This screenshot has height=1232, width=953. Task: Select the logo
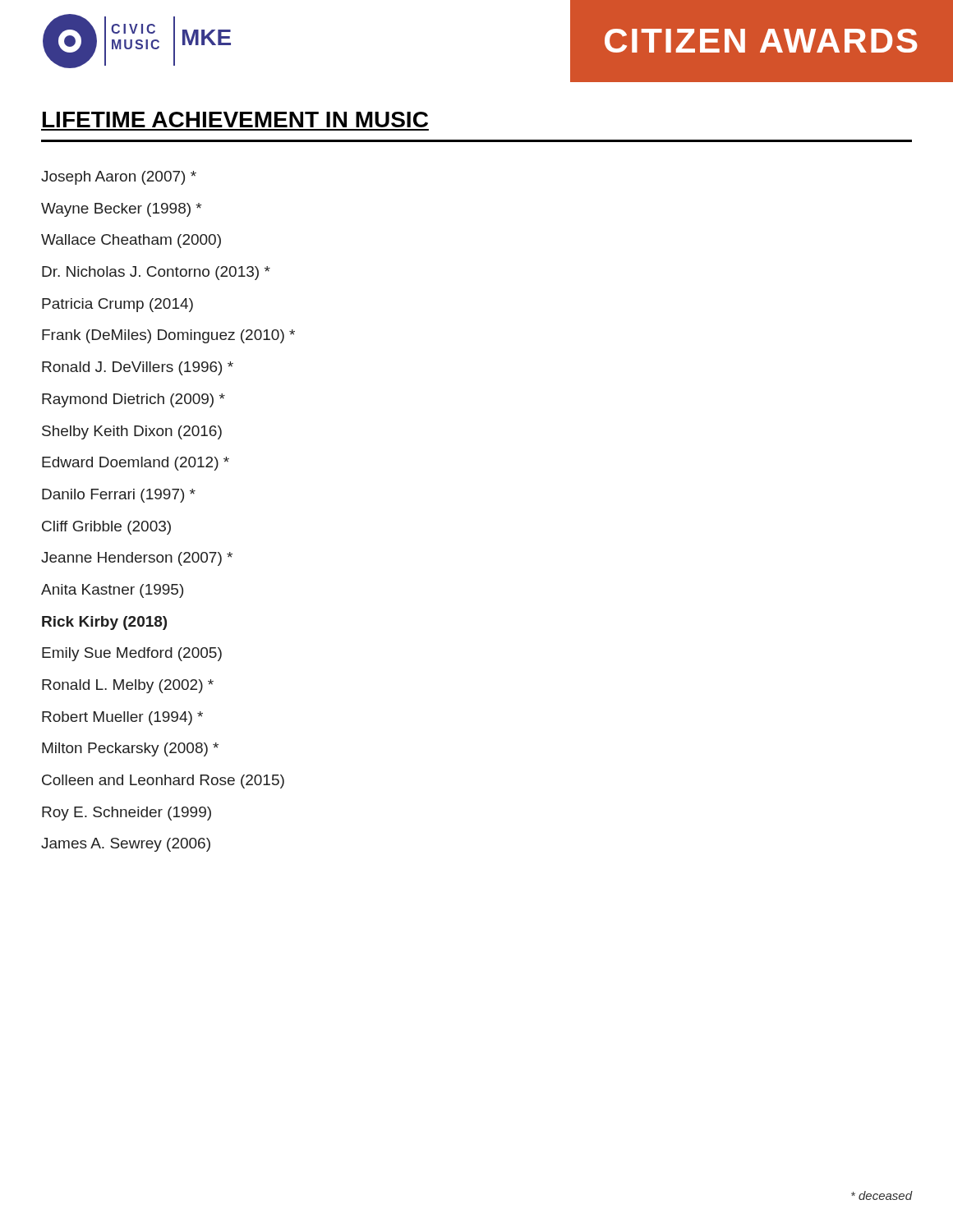pos(285,41)
